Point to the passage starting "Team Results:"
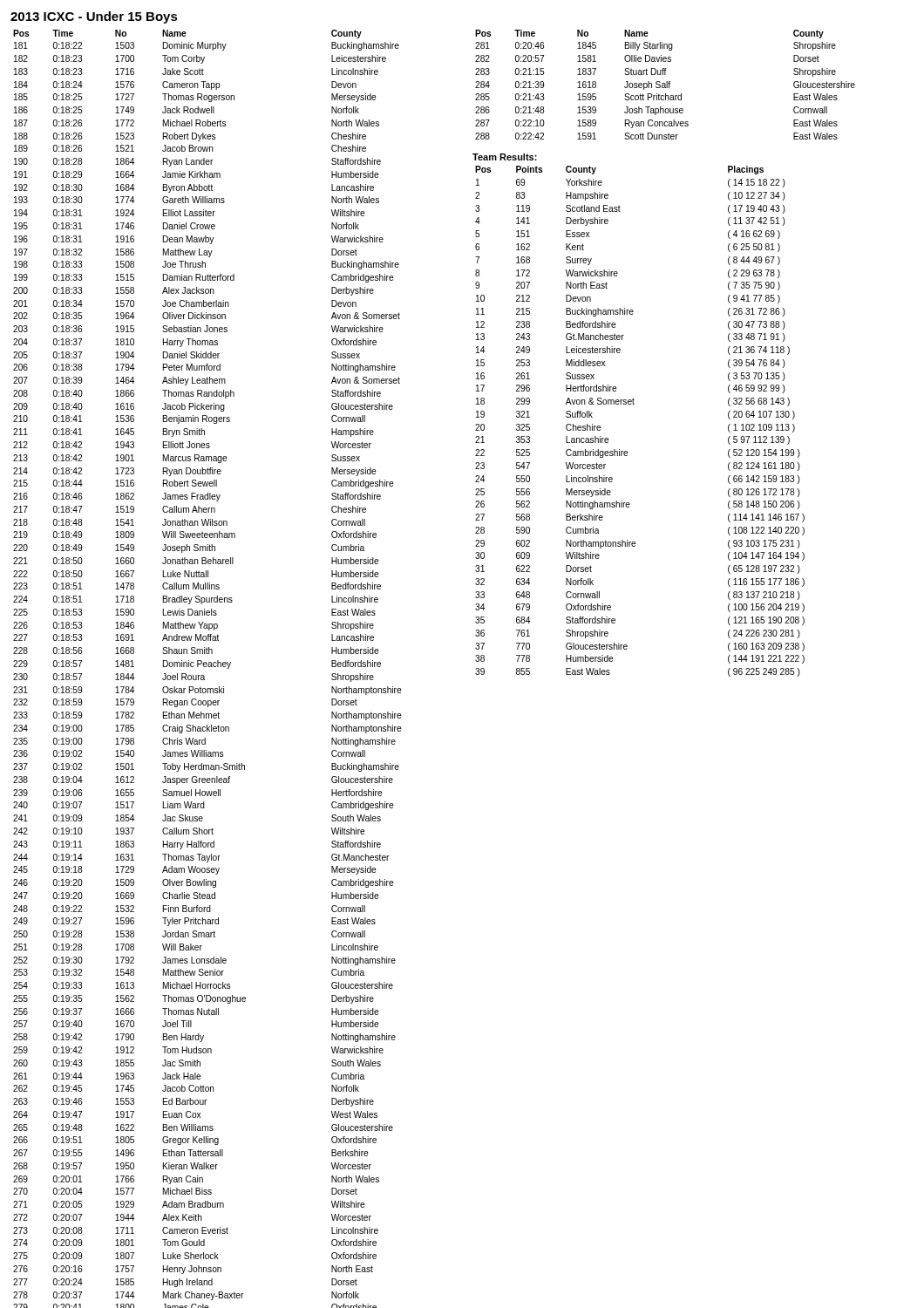The height and width of the screenshot is (1308, 924). click(505, 157)
